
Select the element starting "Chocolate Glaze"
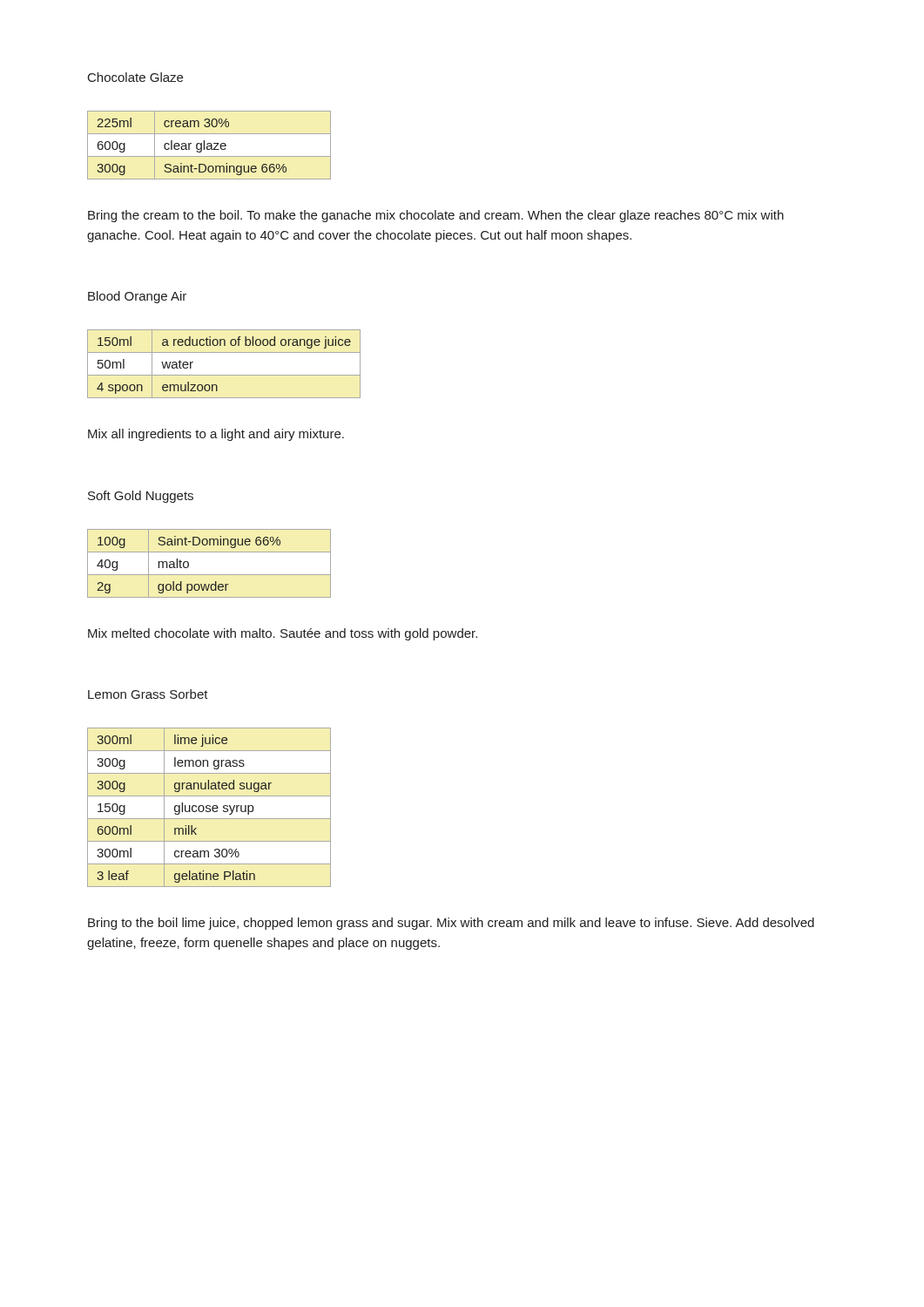click(135, 77)
